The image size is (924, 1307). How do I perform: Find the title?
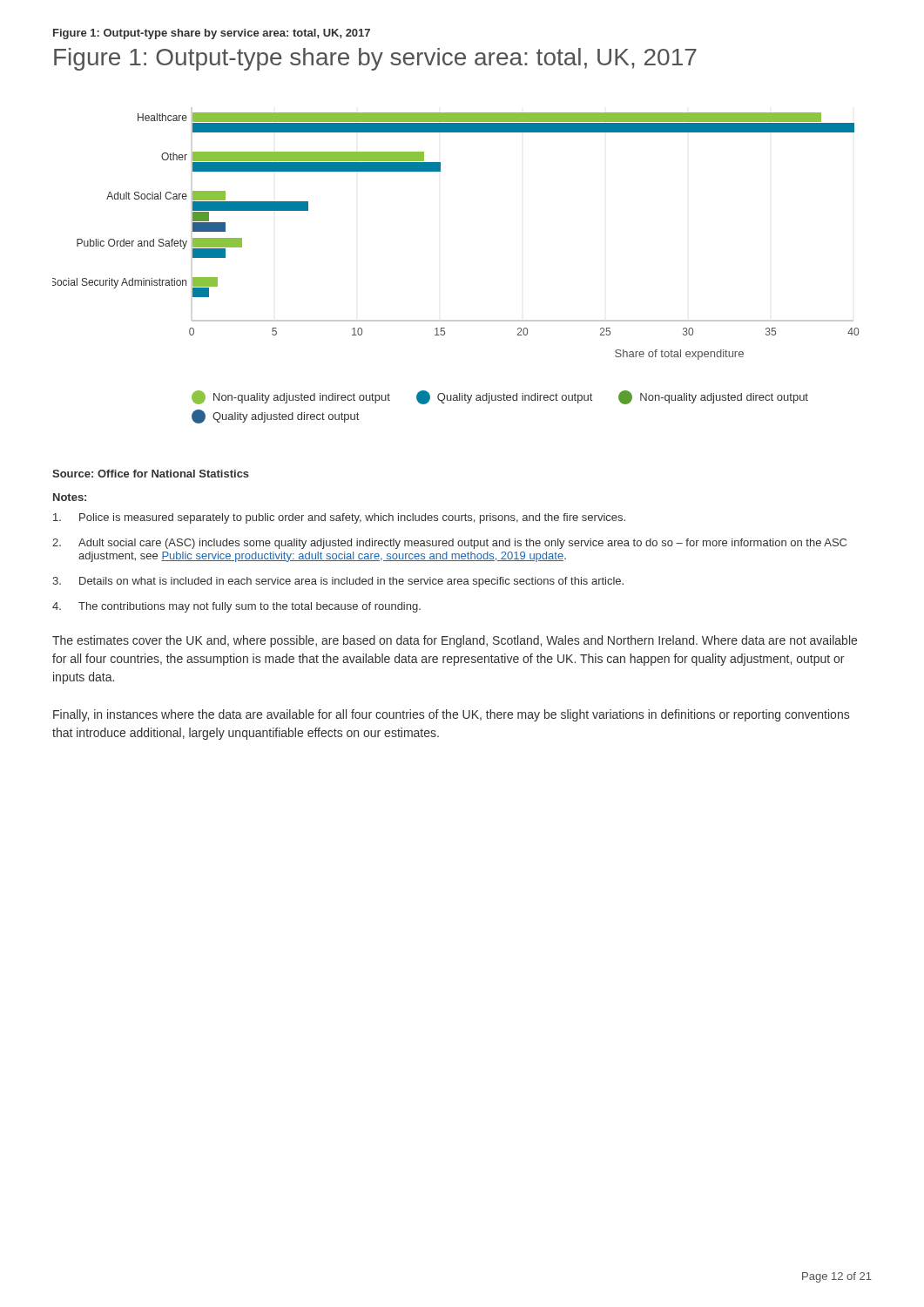click(375, 57)
